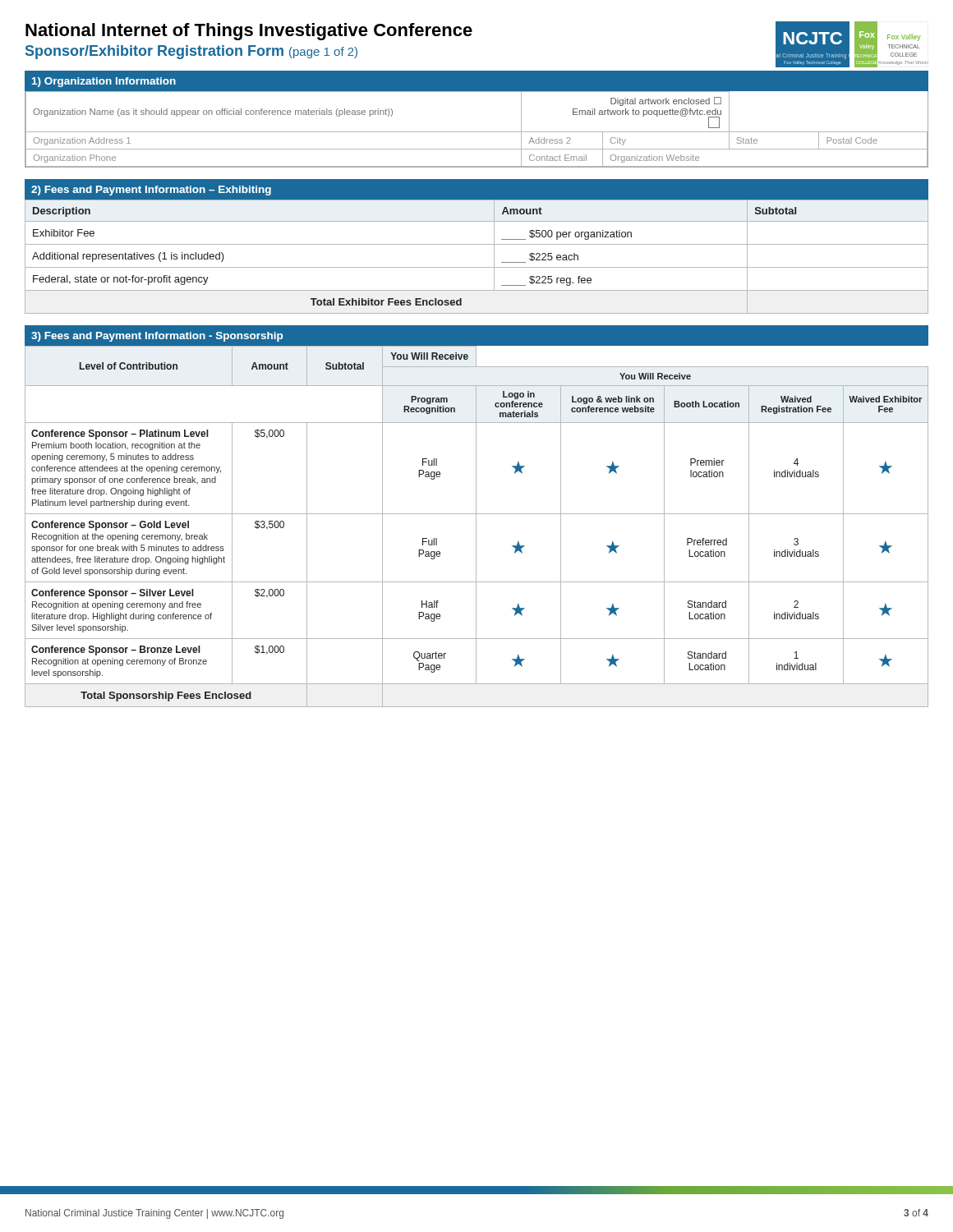Viewport: 953px width, 1232px height.
Task: Point to the section header beginning "2) Fees and Payment Information –"
Action: pos(151,189)
